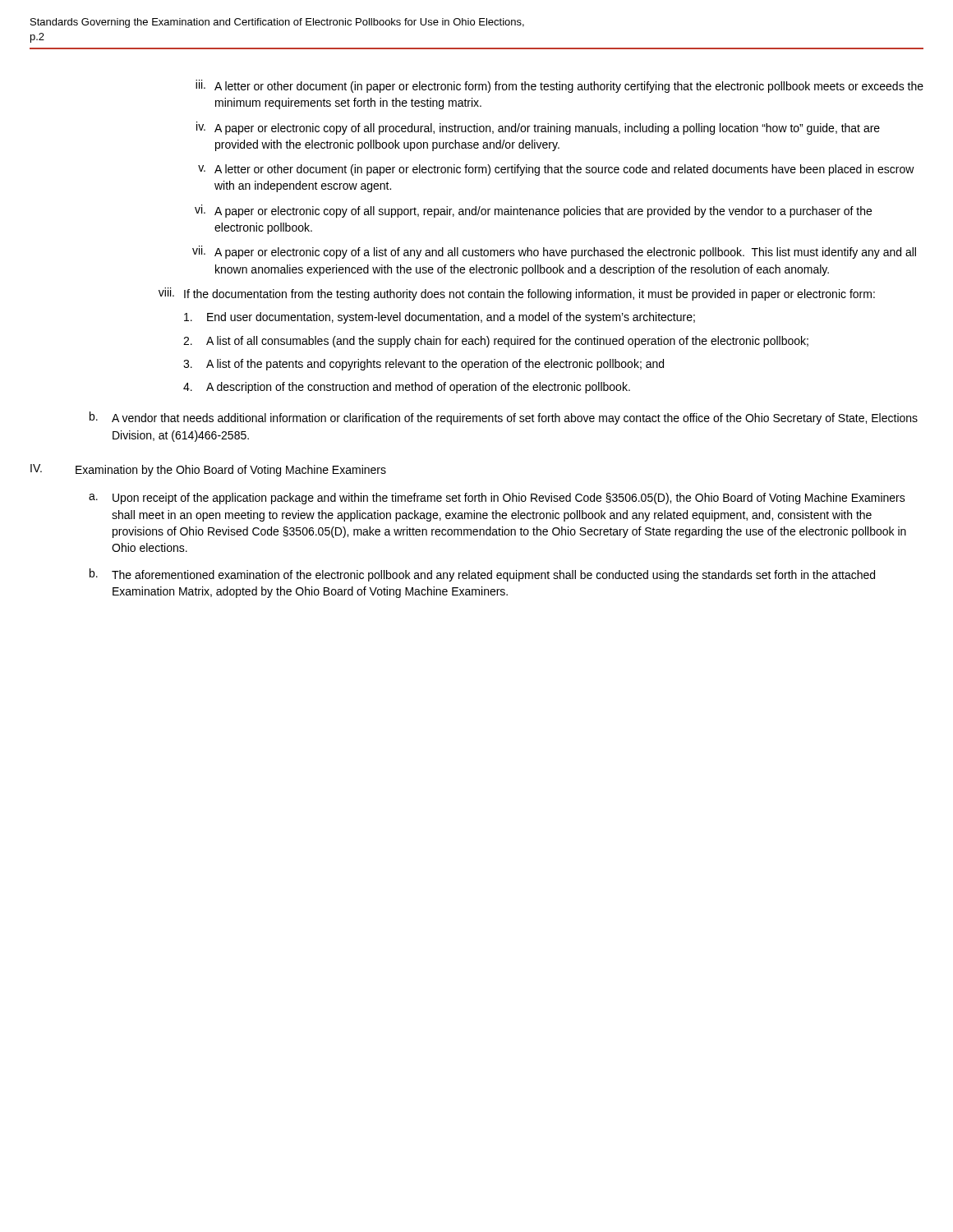The height and width of the screenshot is (1232, 953).
Task: Find the element starting "vii. A paper or electronic copy"
Action: [x=550, y=261]
